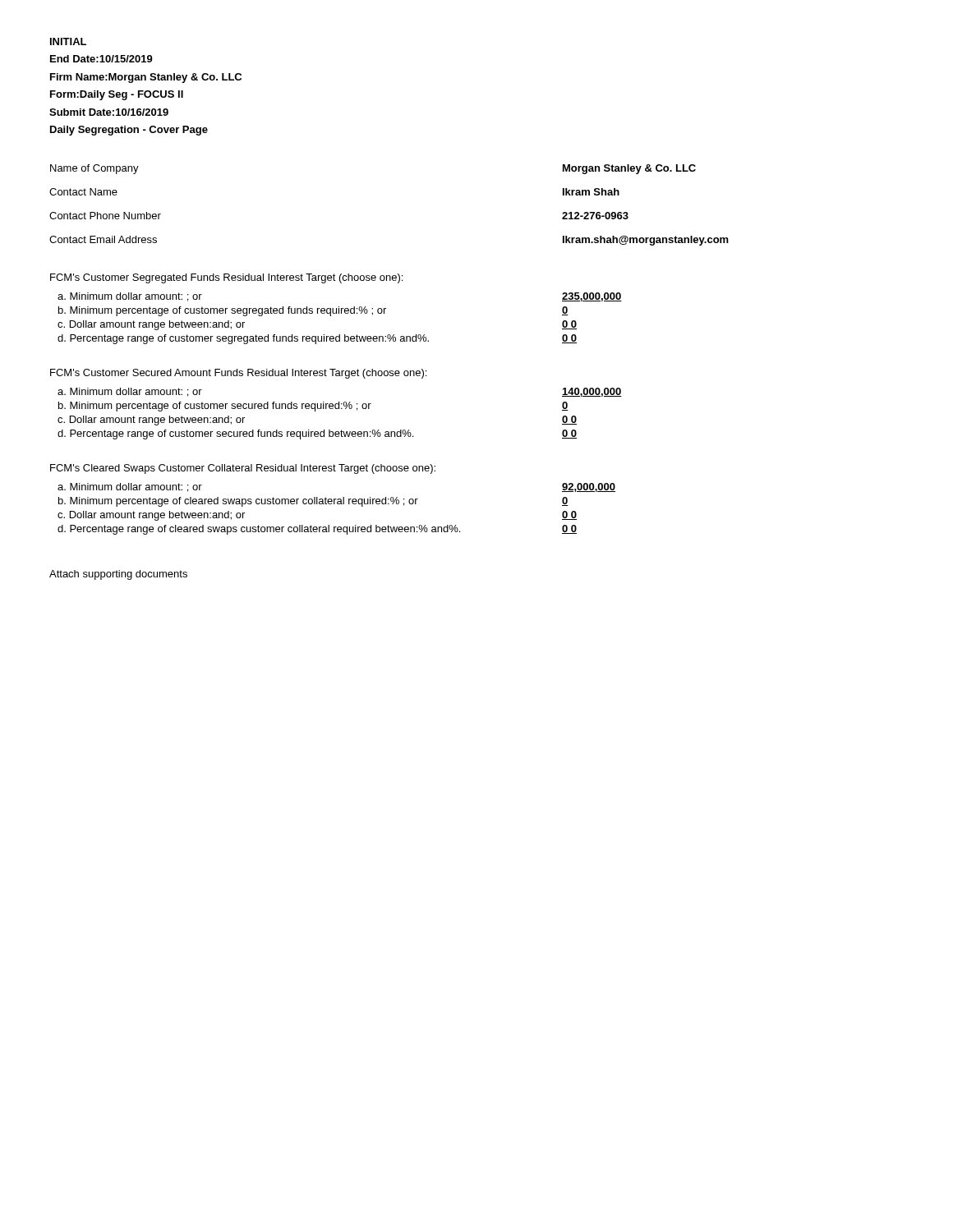Click on the text block starting "FCM's Cleared Swaps Customer Collateral"
Viewport: 953px width, 1232px height.
coord(243,469)
